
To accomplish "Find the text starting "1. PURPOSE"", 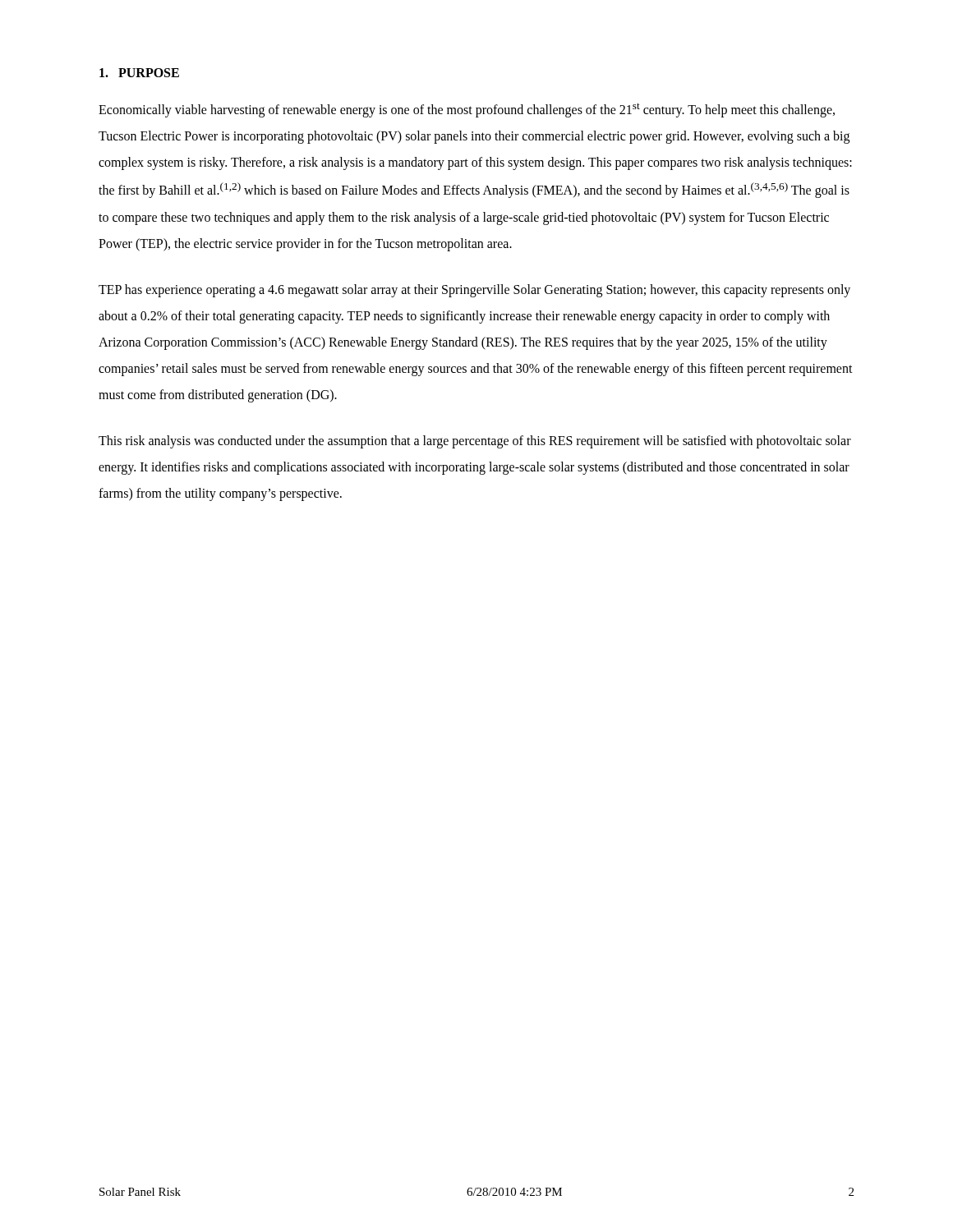I will 139,73.
